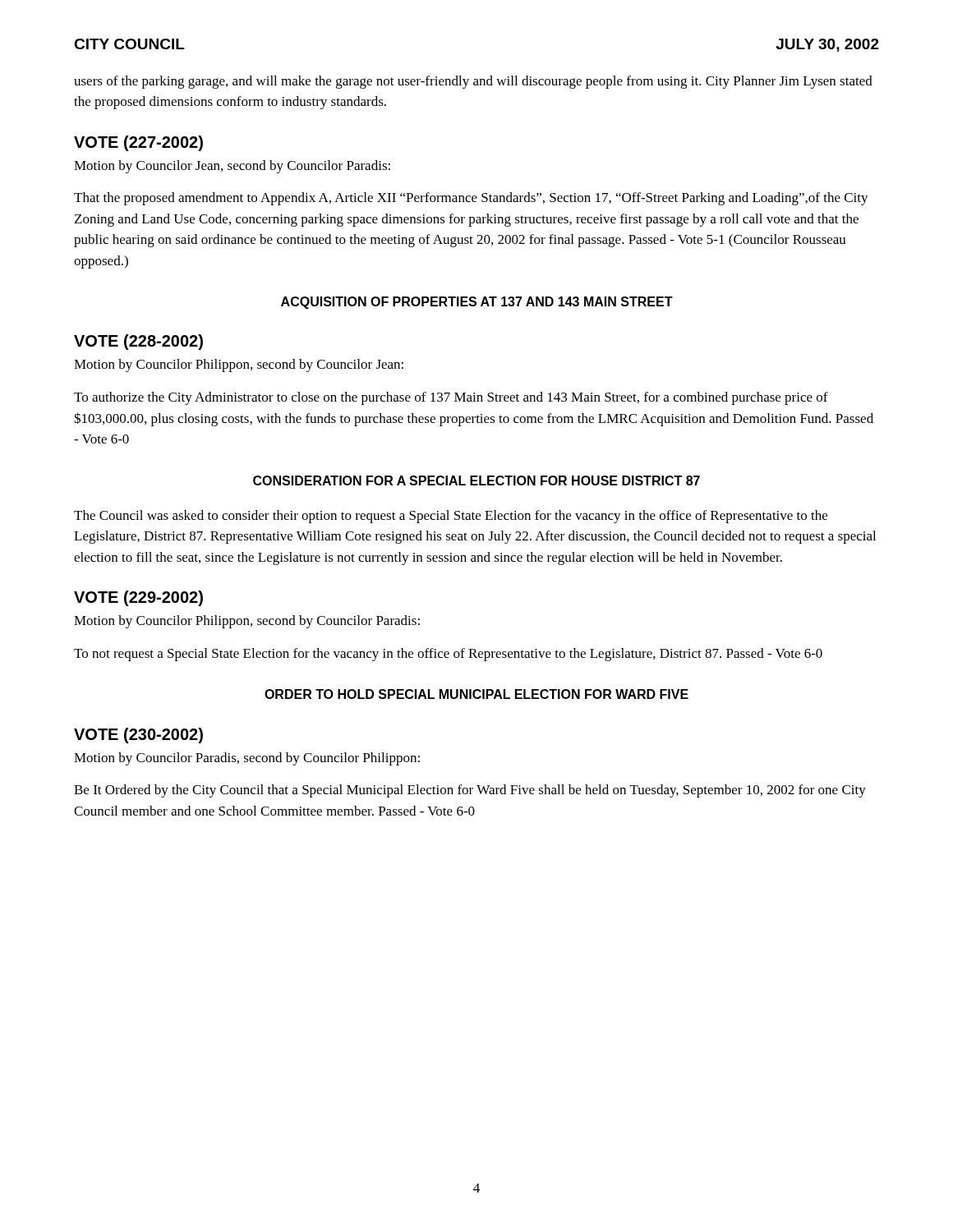Click on the region starting "To not request a Special State Election"
Image resolution: width=953 pixels, height=1232 pixels.
click(x=448, y=653)
